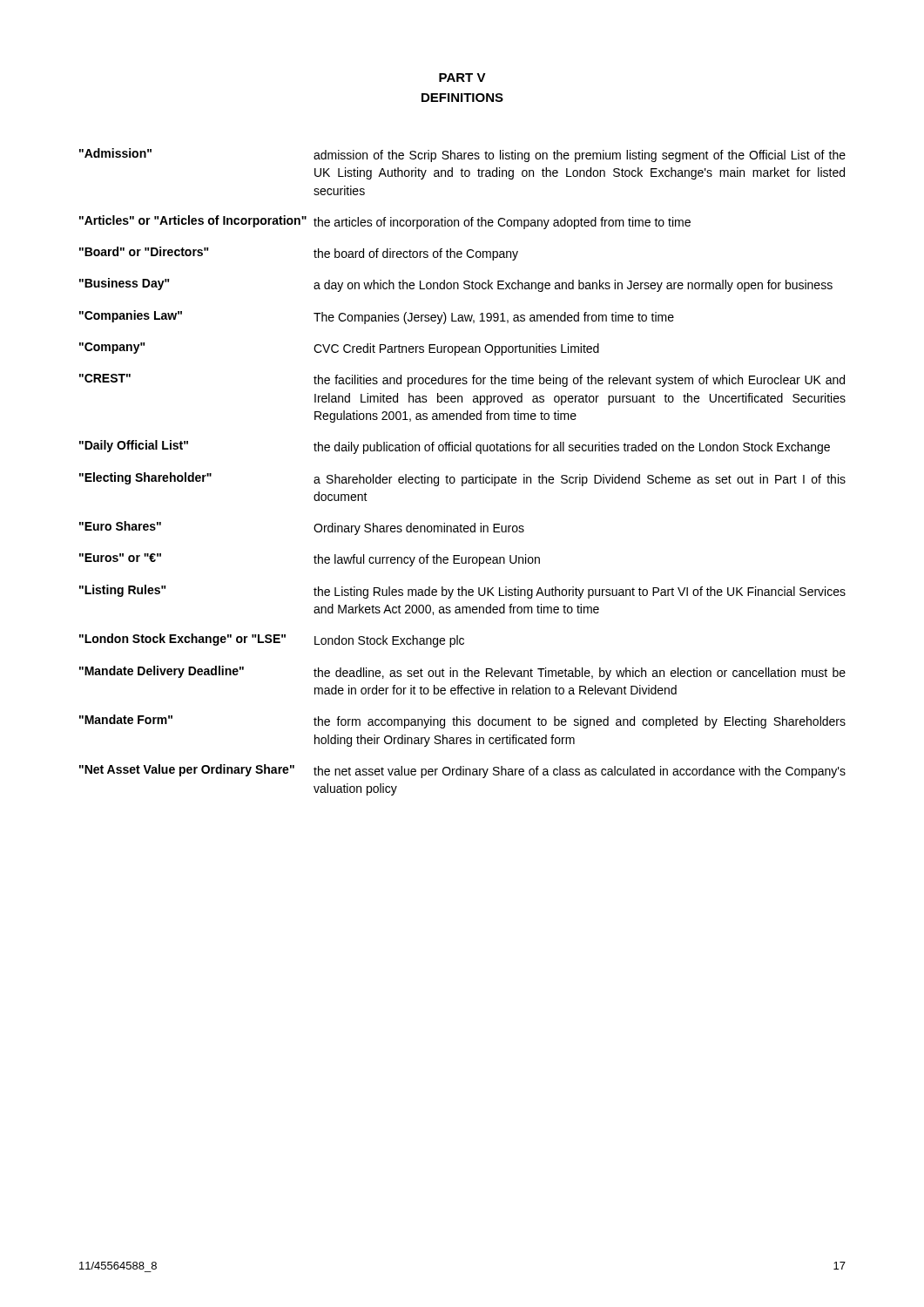Locate the text block starting ""Euro Shares""
Image resolution: width=924 pixels, height=1307 pixels.
coord(120,526)
